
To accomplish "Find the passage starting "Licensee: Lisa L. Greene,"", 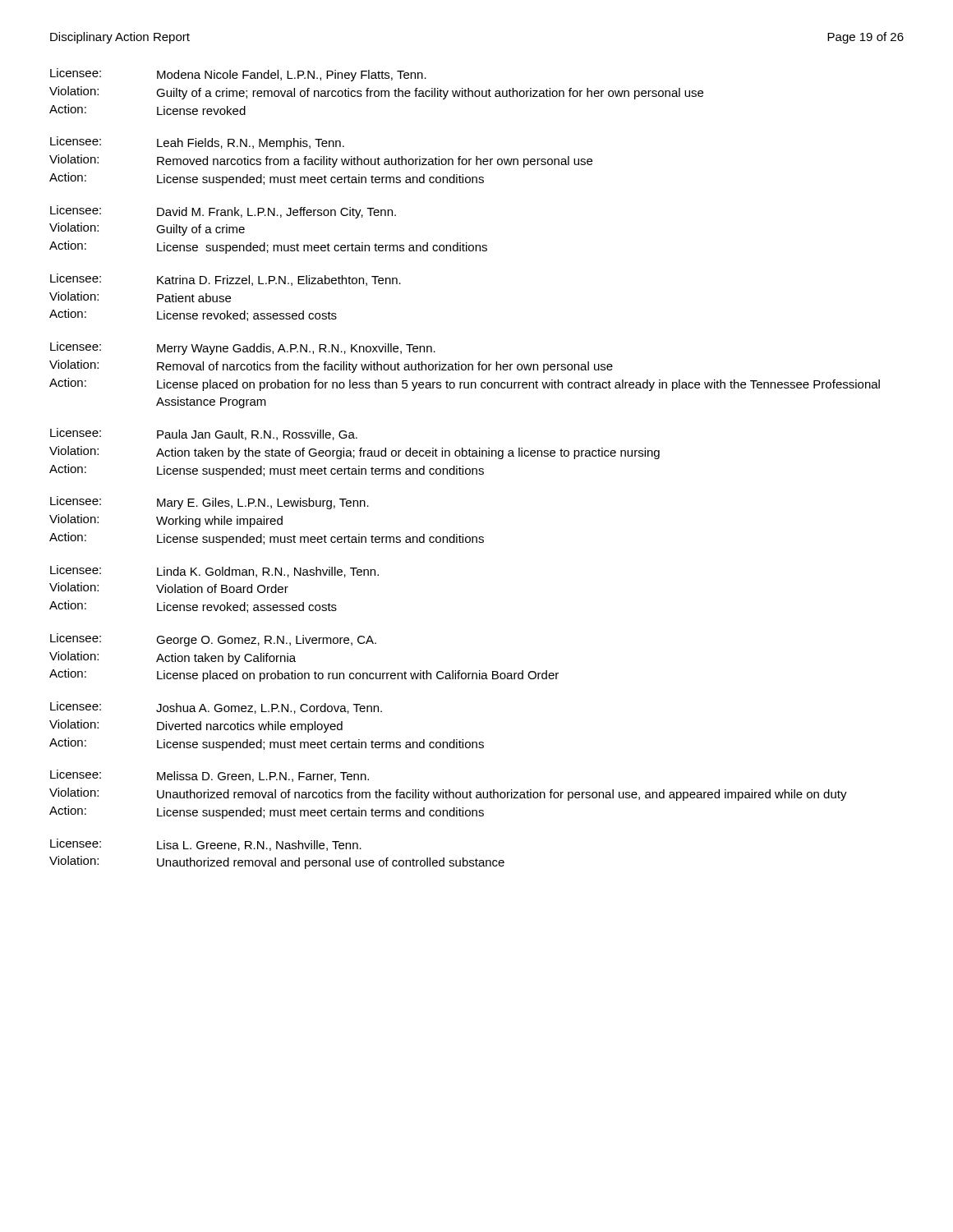I will (476, 854).
